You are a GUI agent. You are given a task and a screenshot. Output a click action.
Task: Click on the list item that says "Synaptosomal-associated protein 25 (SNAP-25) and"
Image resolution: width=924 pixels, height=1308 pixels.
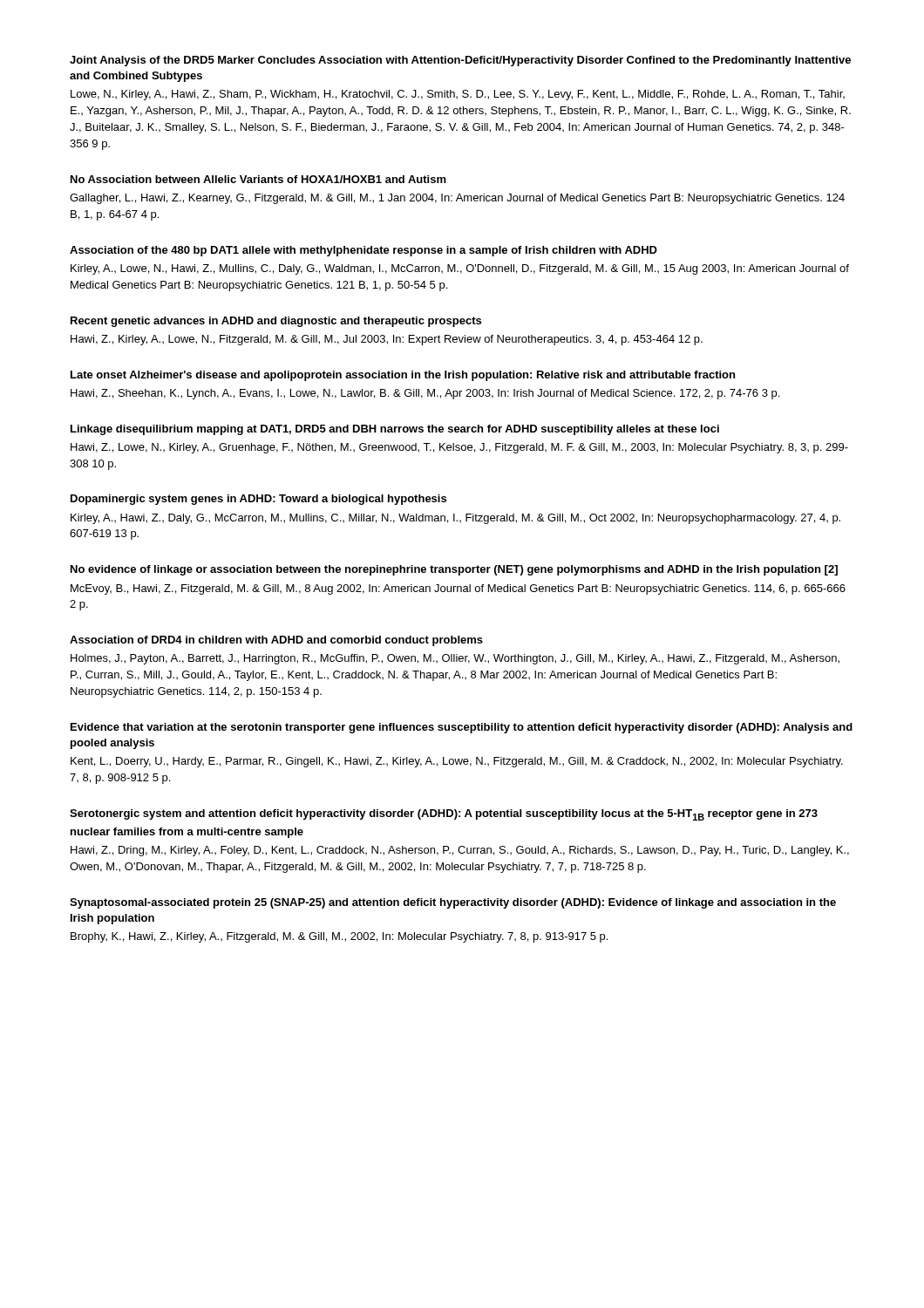(x=453, y=903)
